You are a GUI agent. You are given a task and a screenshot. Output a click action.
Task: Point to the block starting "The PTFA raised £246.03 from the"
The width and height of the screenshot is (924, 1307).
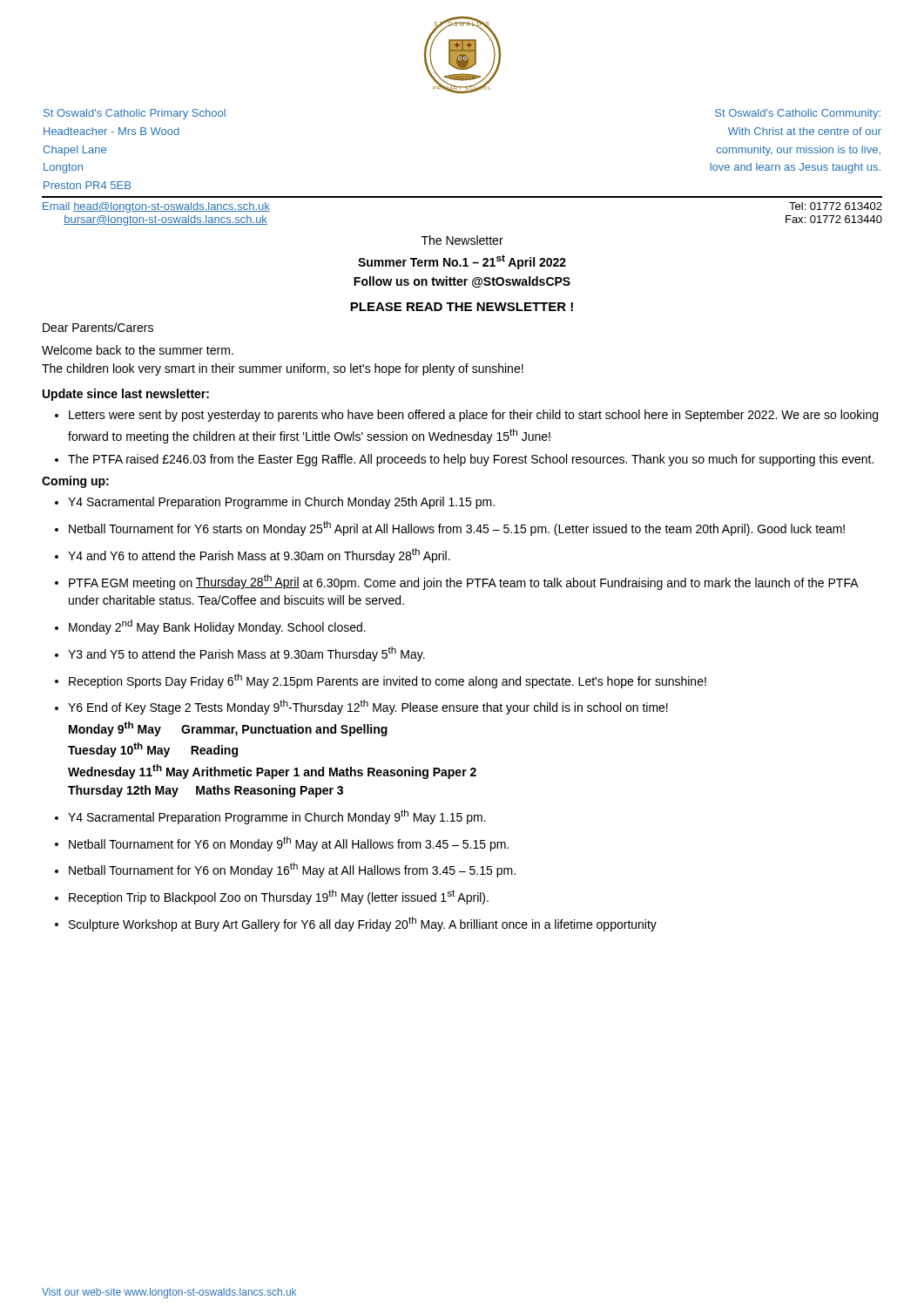471,460
